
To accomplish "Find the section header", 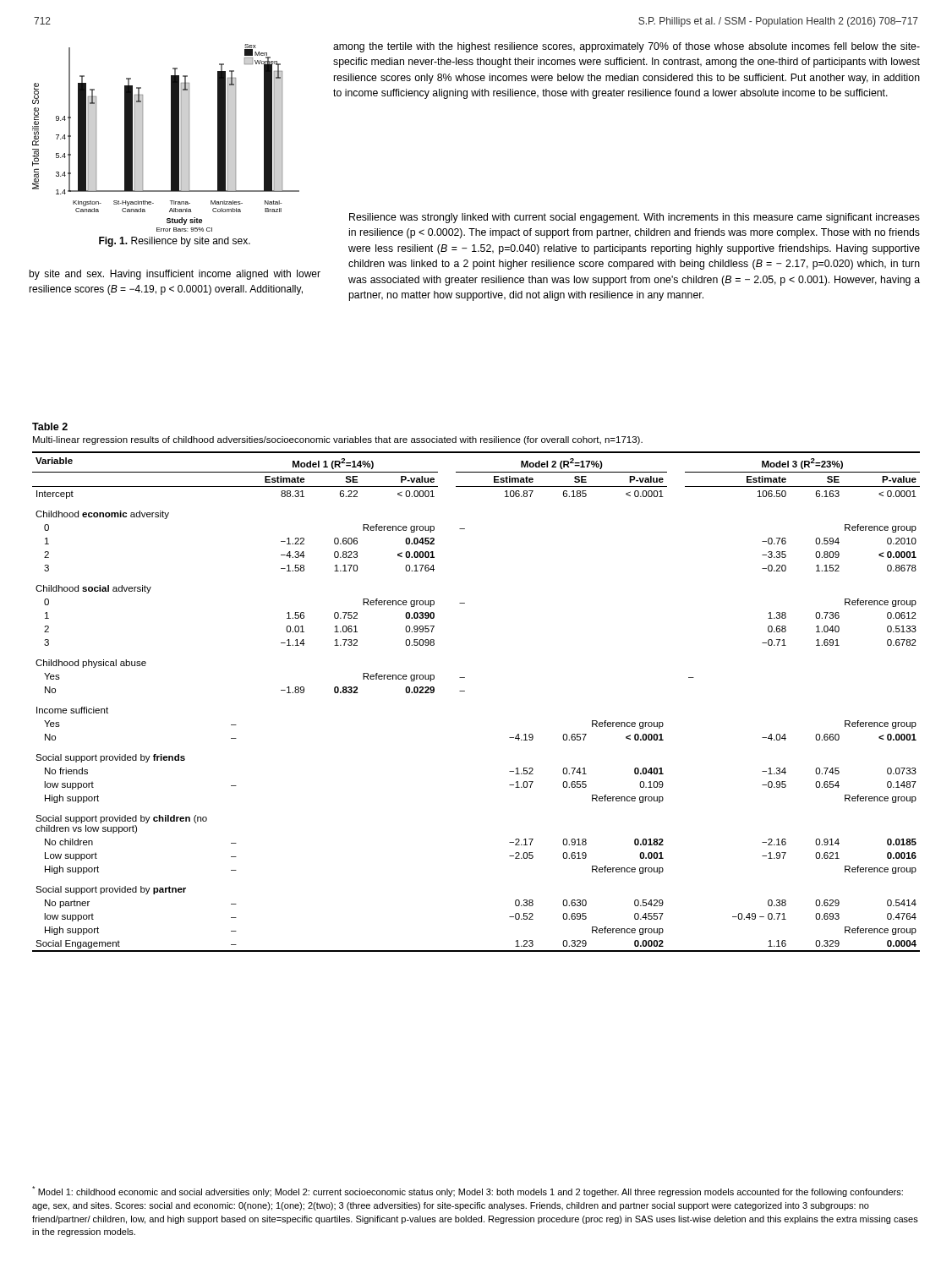I will click(x=50, y=427).
